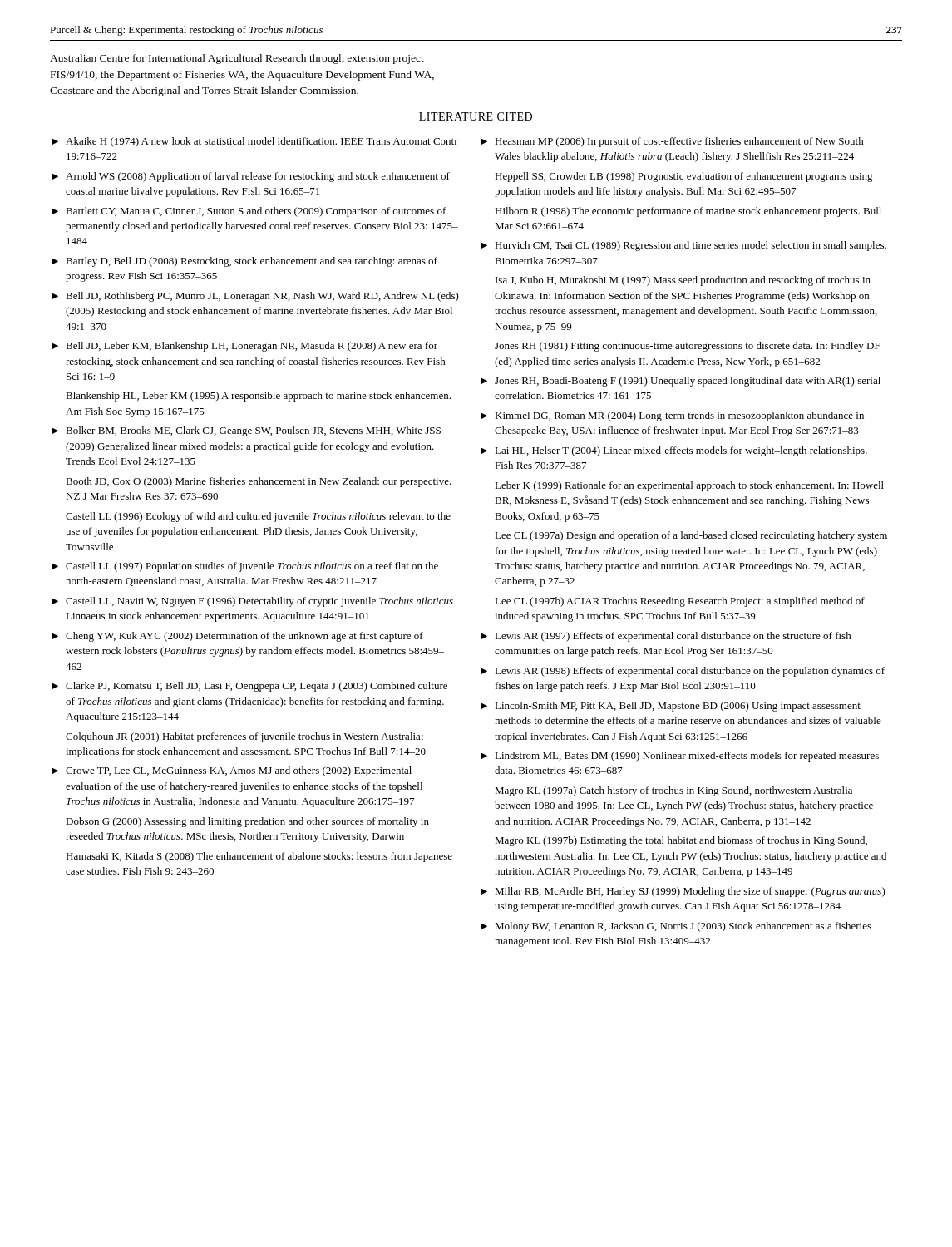
Task: Locate the passage starting "Isa J, Kubo"
Action: point(686,303)
